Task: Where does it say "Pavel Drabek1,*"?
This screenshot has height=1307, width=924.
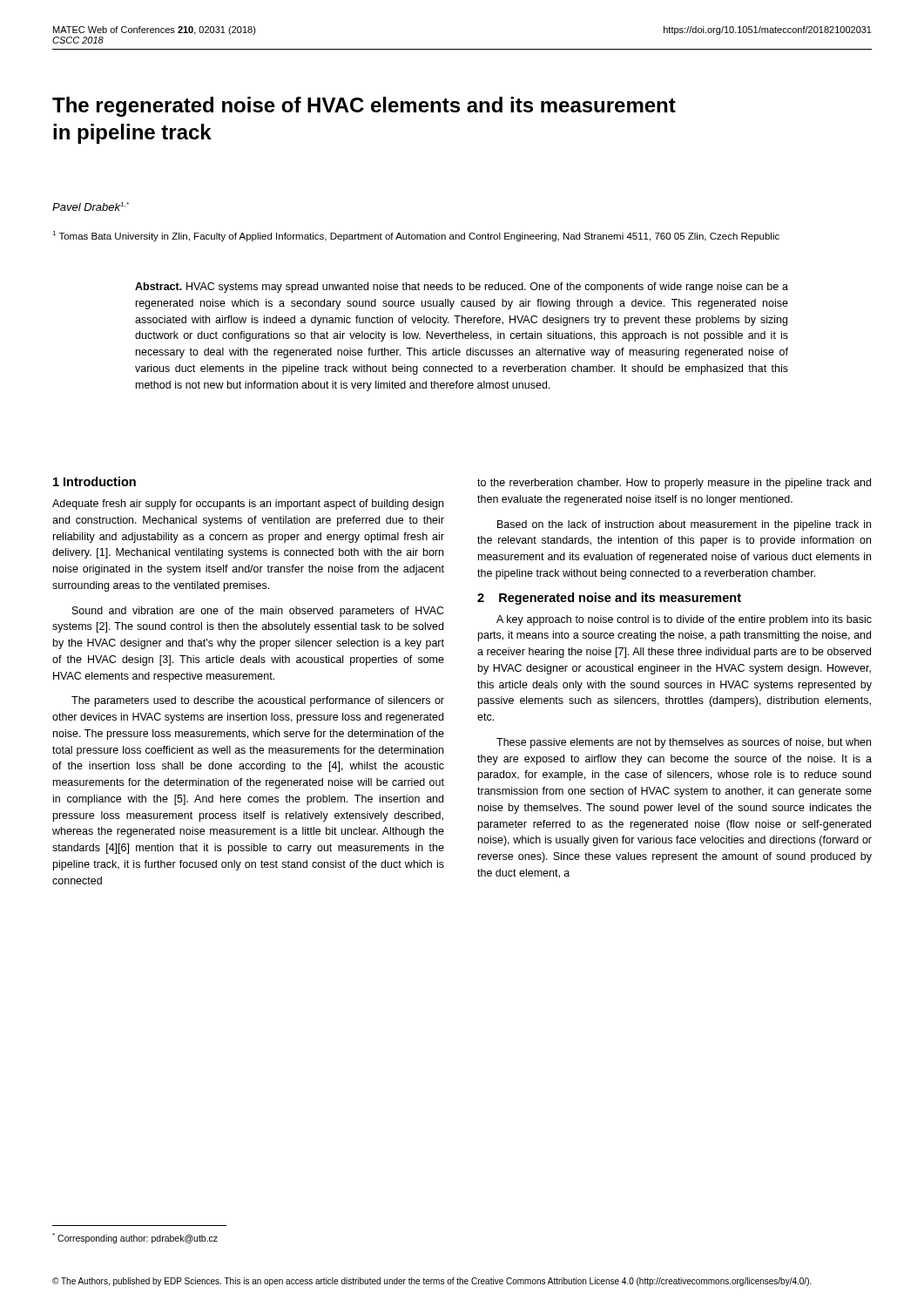Action: [x=91, y=207]
